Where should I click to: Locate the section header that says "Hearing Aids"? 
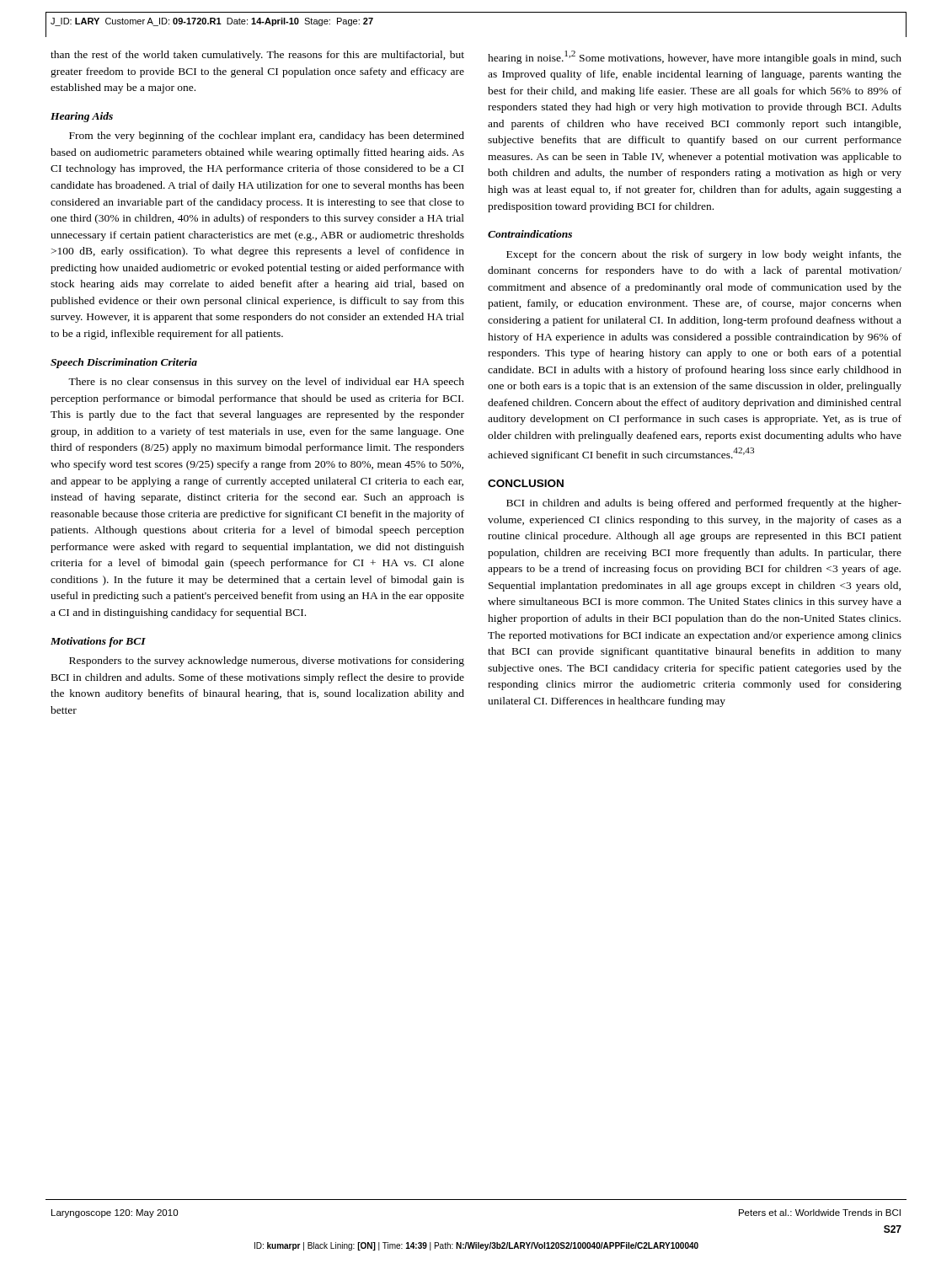point(82,116)
